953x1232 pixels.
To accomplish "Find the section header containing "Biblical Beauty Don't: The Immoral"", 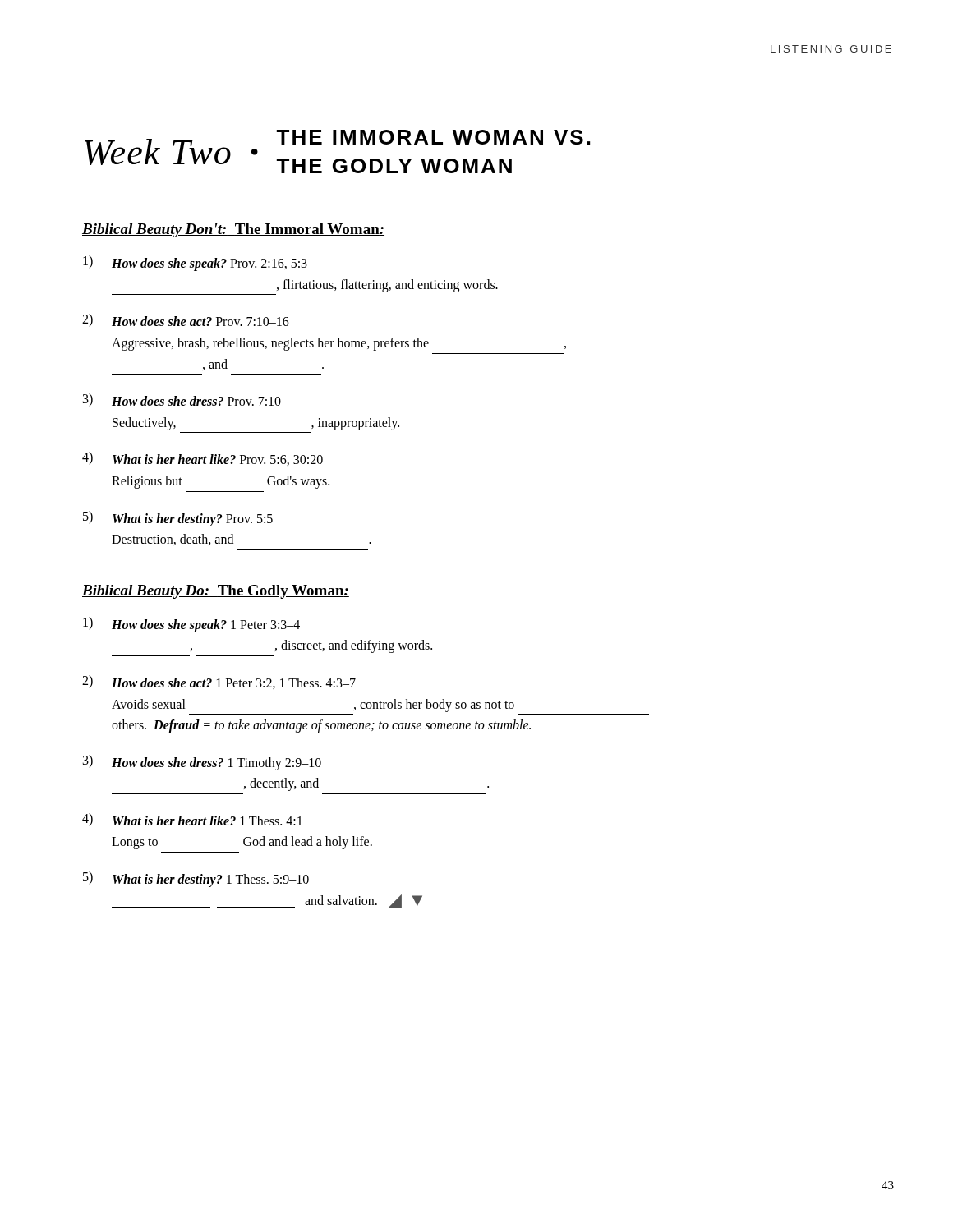I will point(233,229).
